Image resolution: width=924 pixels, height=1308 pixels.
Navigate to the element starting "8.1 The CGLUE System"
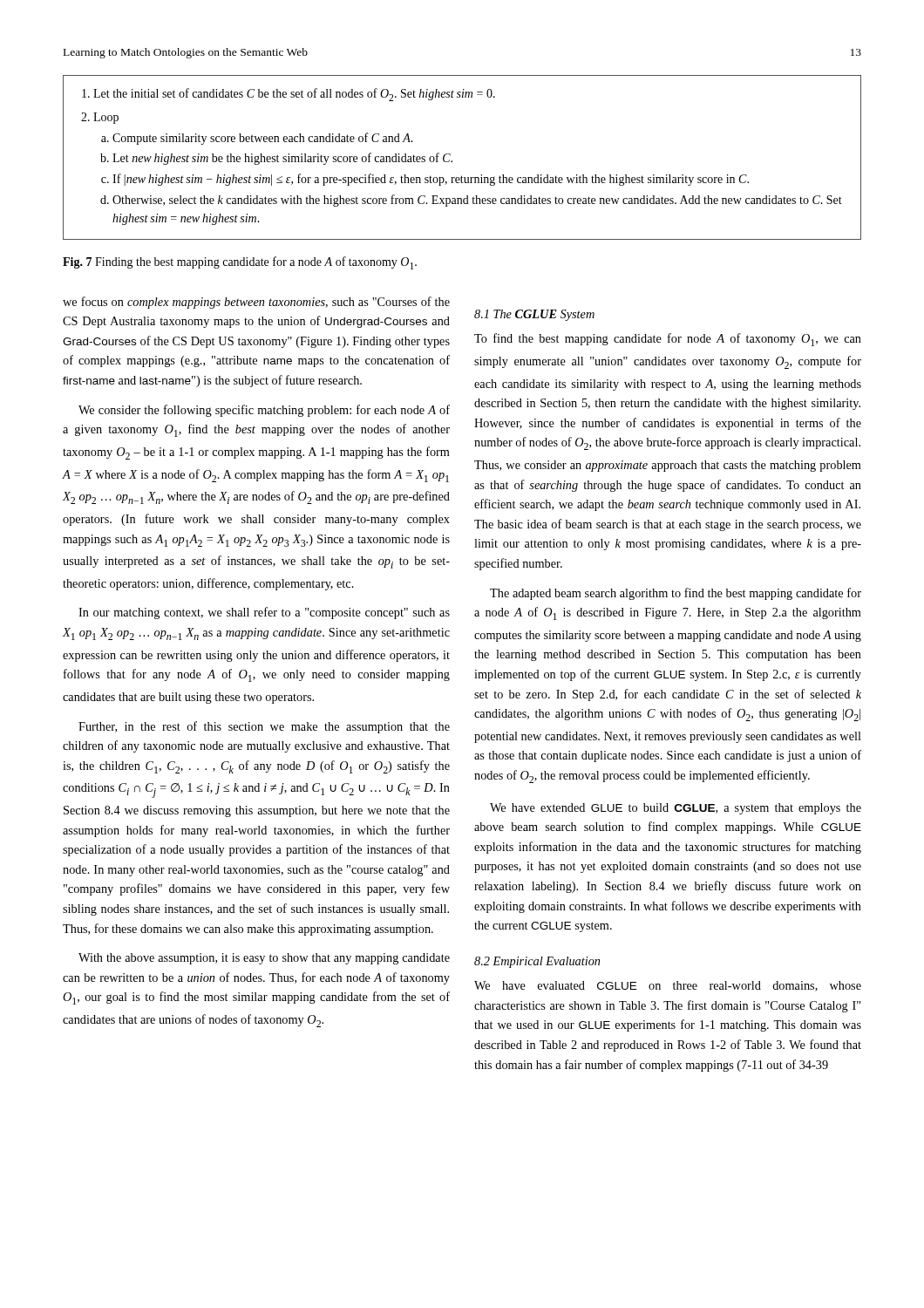pos(534,314)
